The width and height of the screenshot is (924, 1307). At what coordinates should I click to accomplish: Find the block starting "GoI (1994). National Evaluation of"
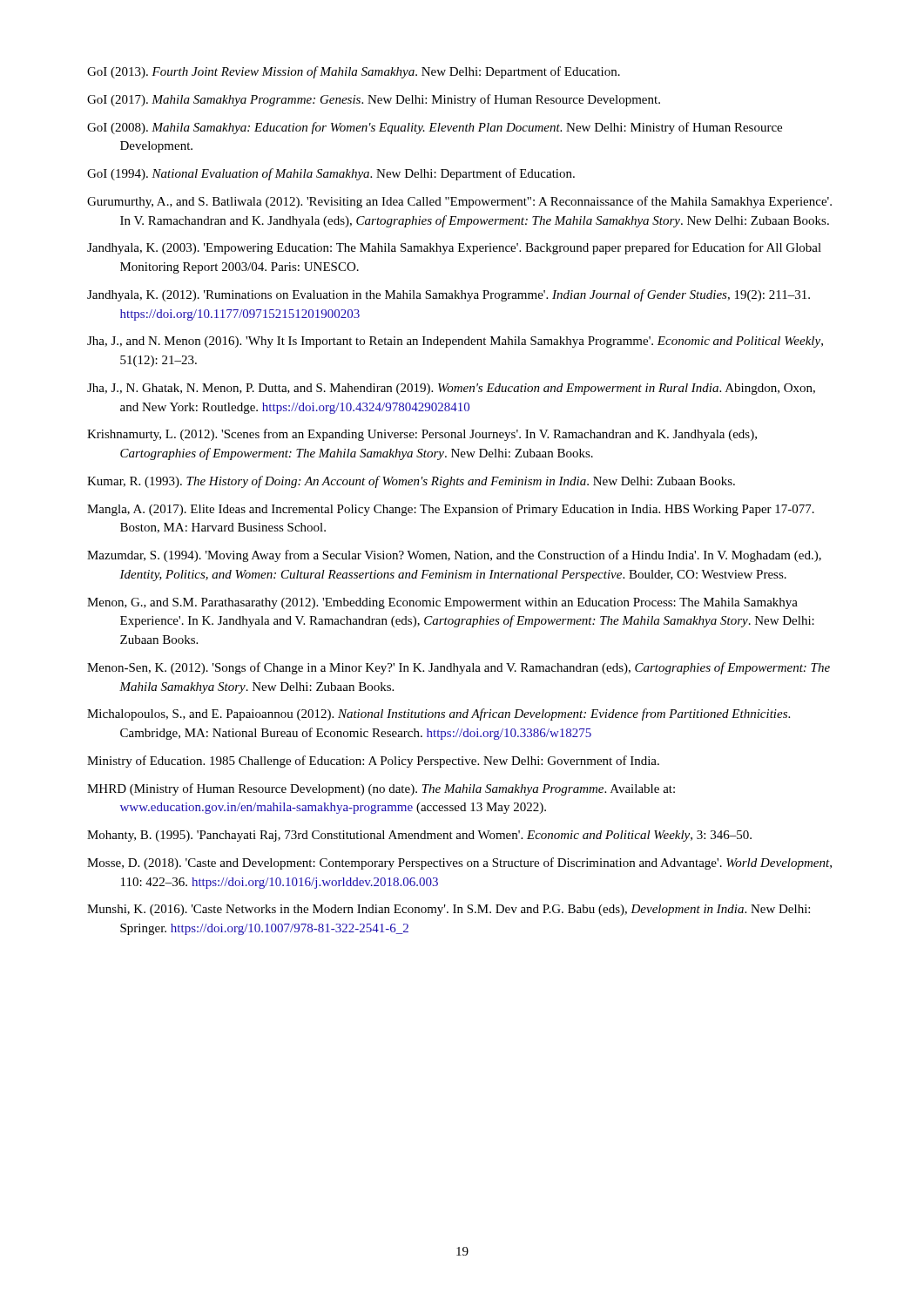(331, 173)
